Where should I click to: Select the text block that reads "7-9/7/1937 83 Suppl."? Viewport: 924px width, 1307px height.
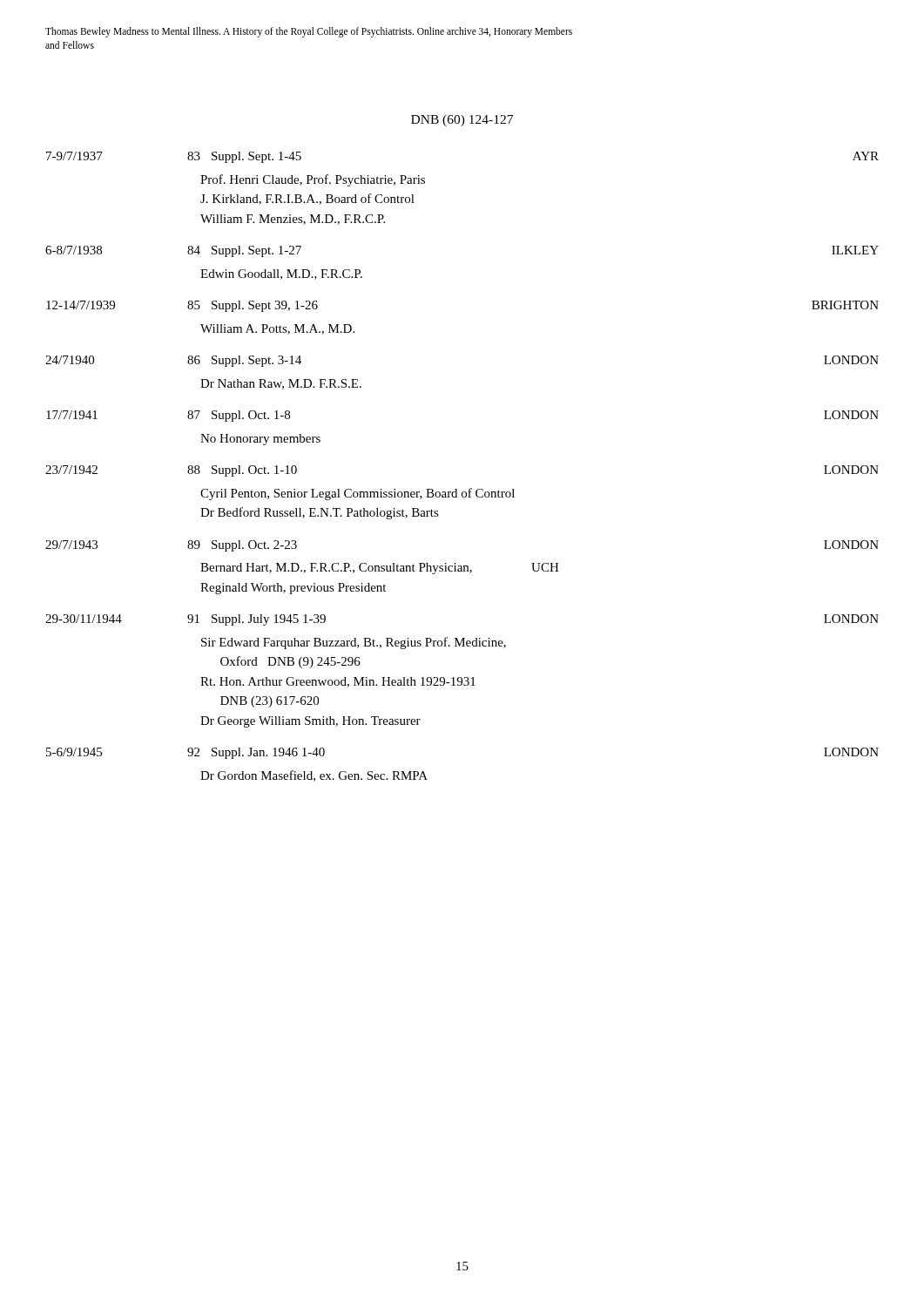(x=70, y=157)
